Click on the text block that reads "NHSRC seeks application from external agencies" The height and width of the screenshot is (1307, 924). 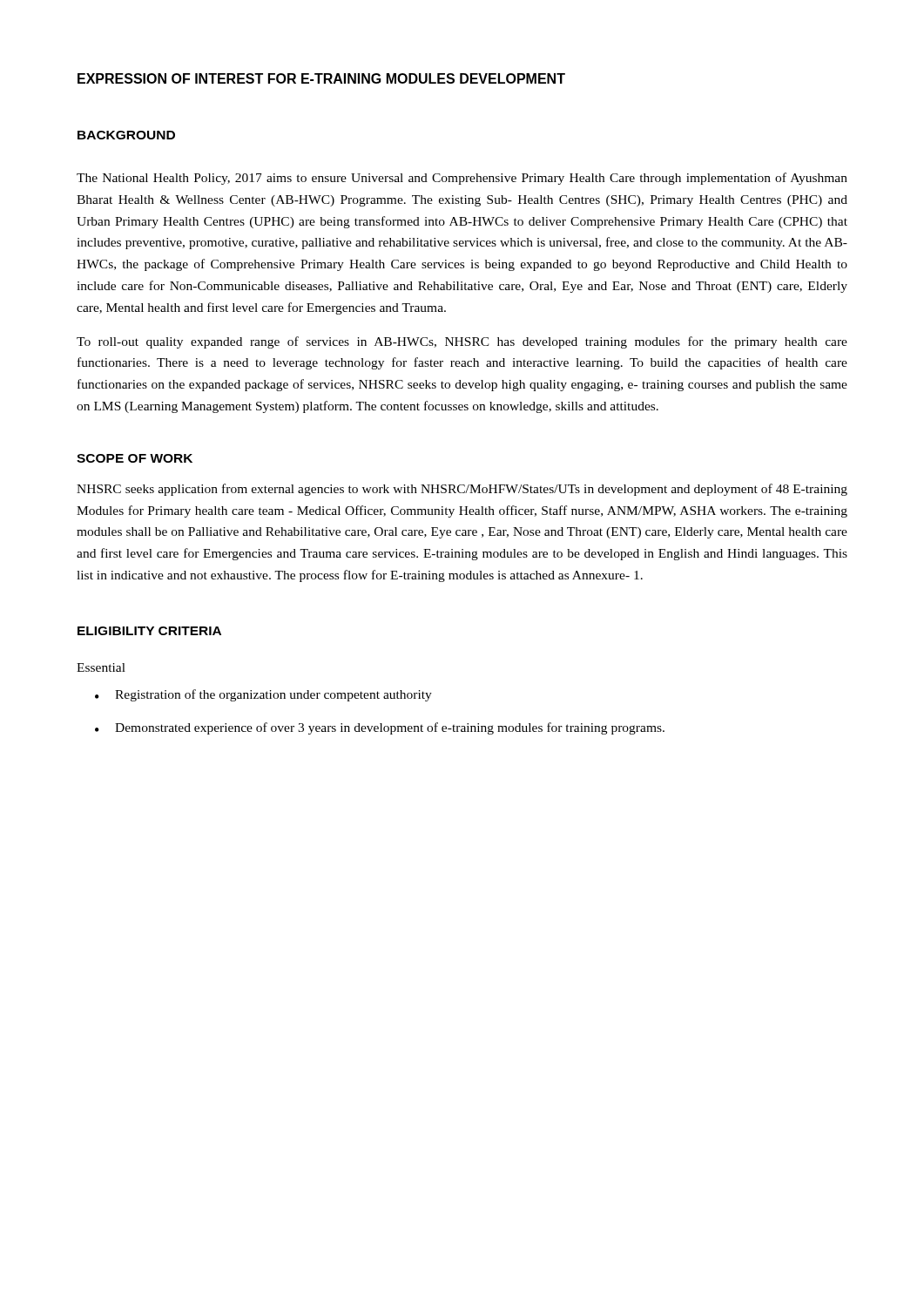pyautogui.click(x=462, y=531)
